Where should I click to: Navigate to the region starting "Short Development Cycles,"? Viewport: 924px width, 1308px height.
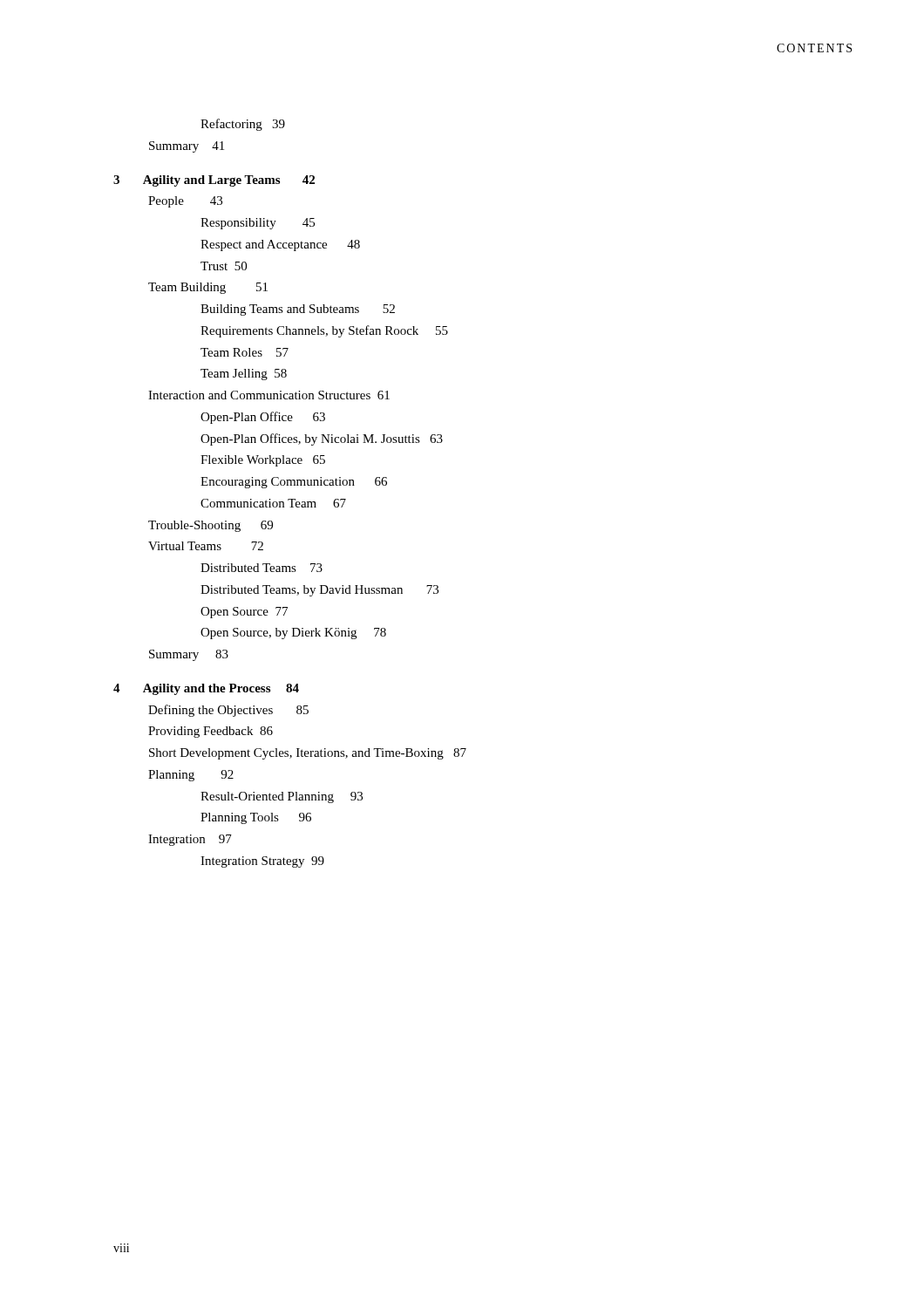tap(307, 753)
